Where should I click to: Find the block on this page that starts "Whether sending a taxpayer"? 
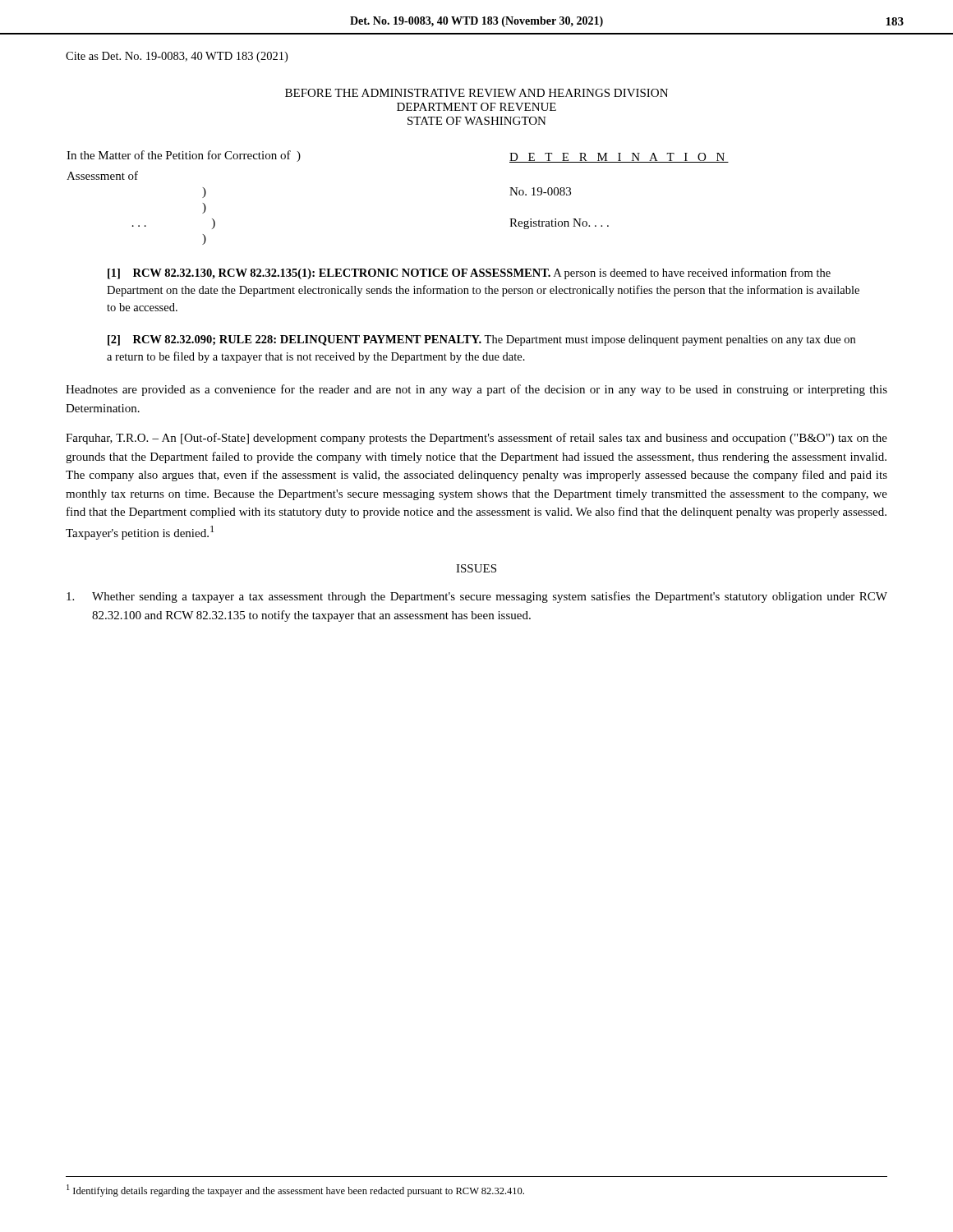[x=476, y=606]
